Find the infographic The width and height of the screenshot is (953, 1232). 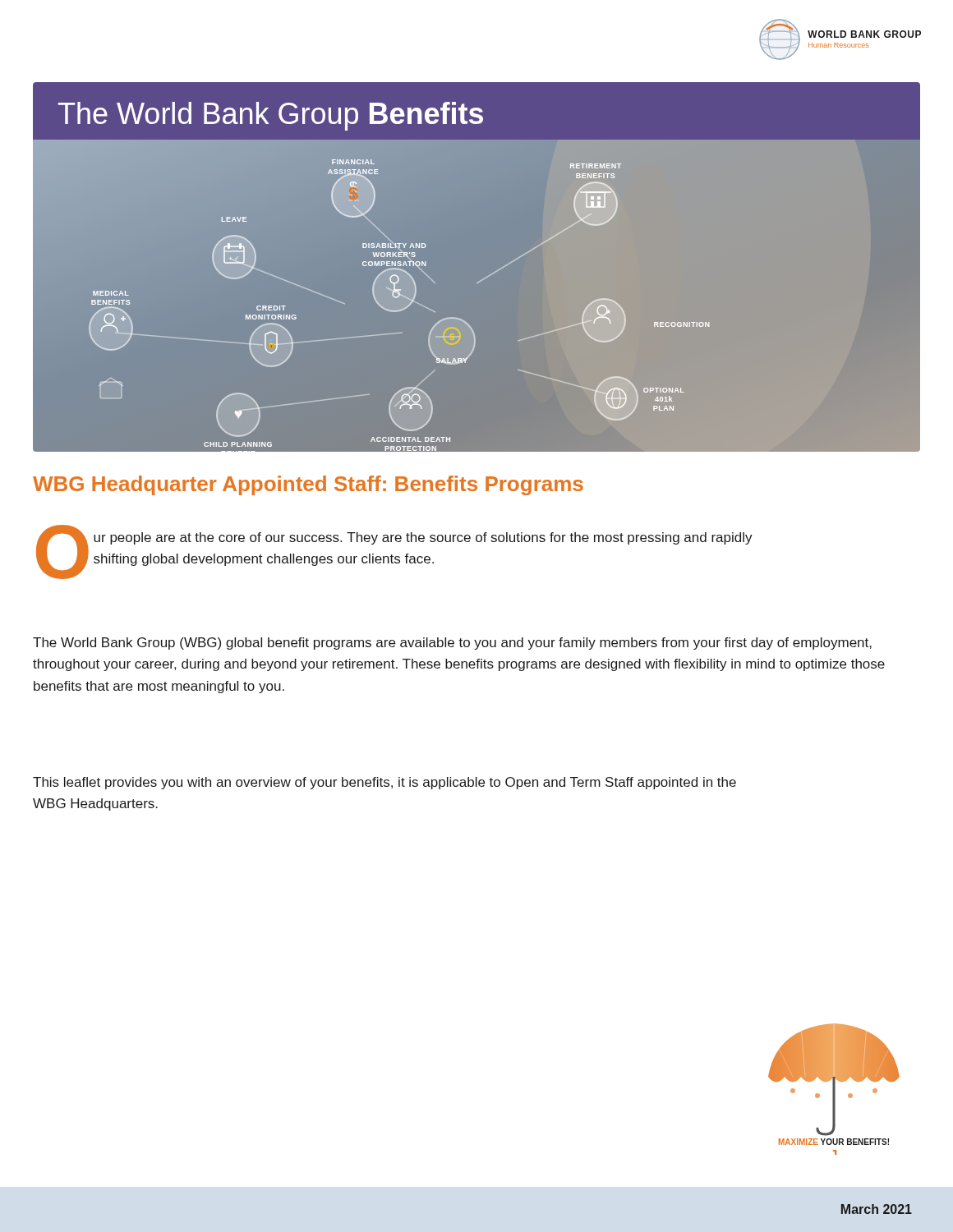point(476,296)
